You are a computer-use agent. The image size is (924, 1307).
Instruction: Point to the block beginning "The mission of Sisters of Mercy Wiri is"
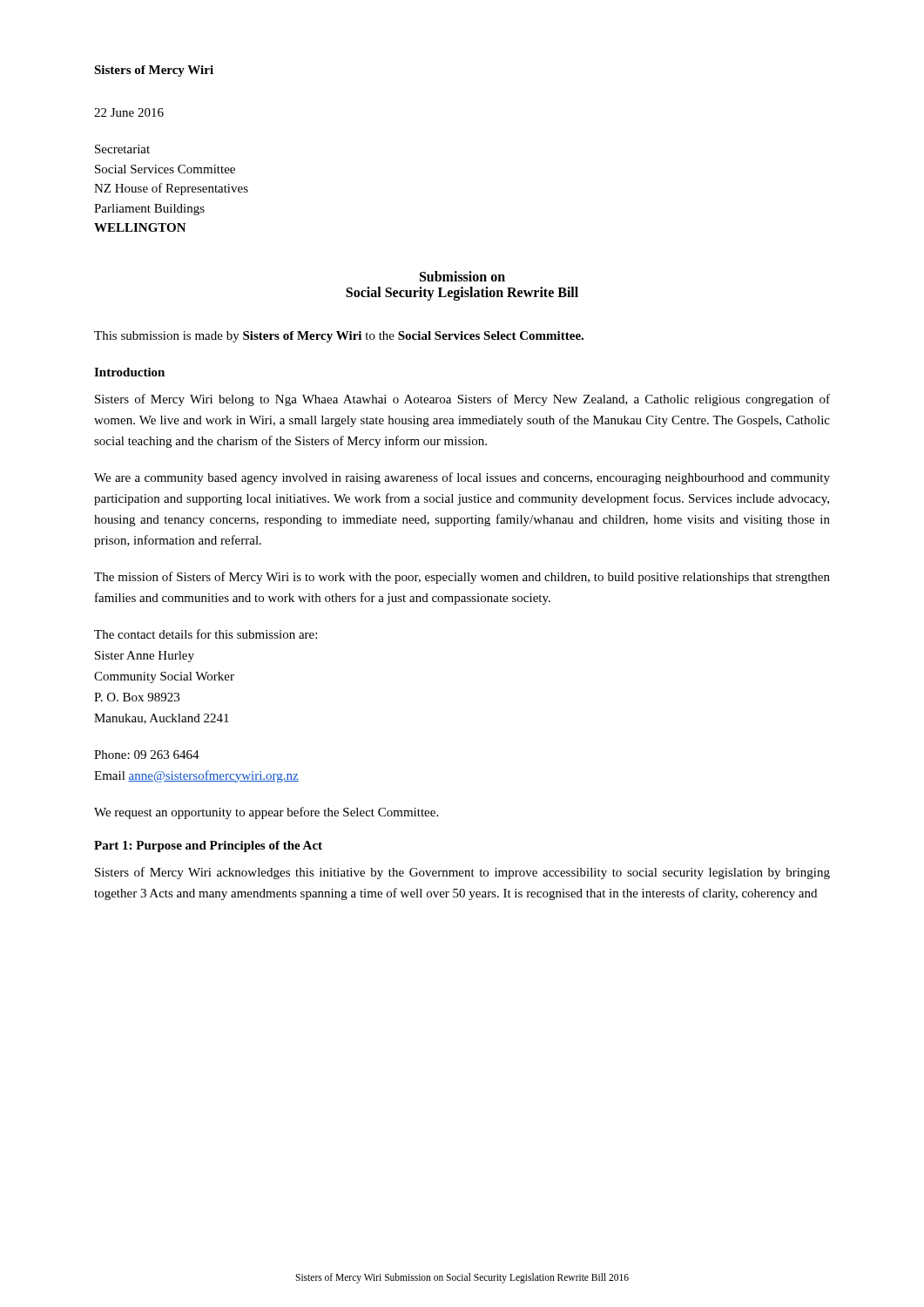462,587
